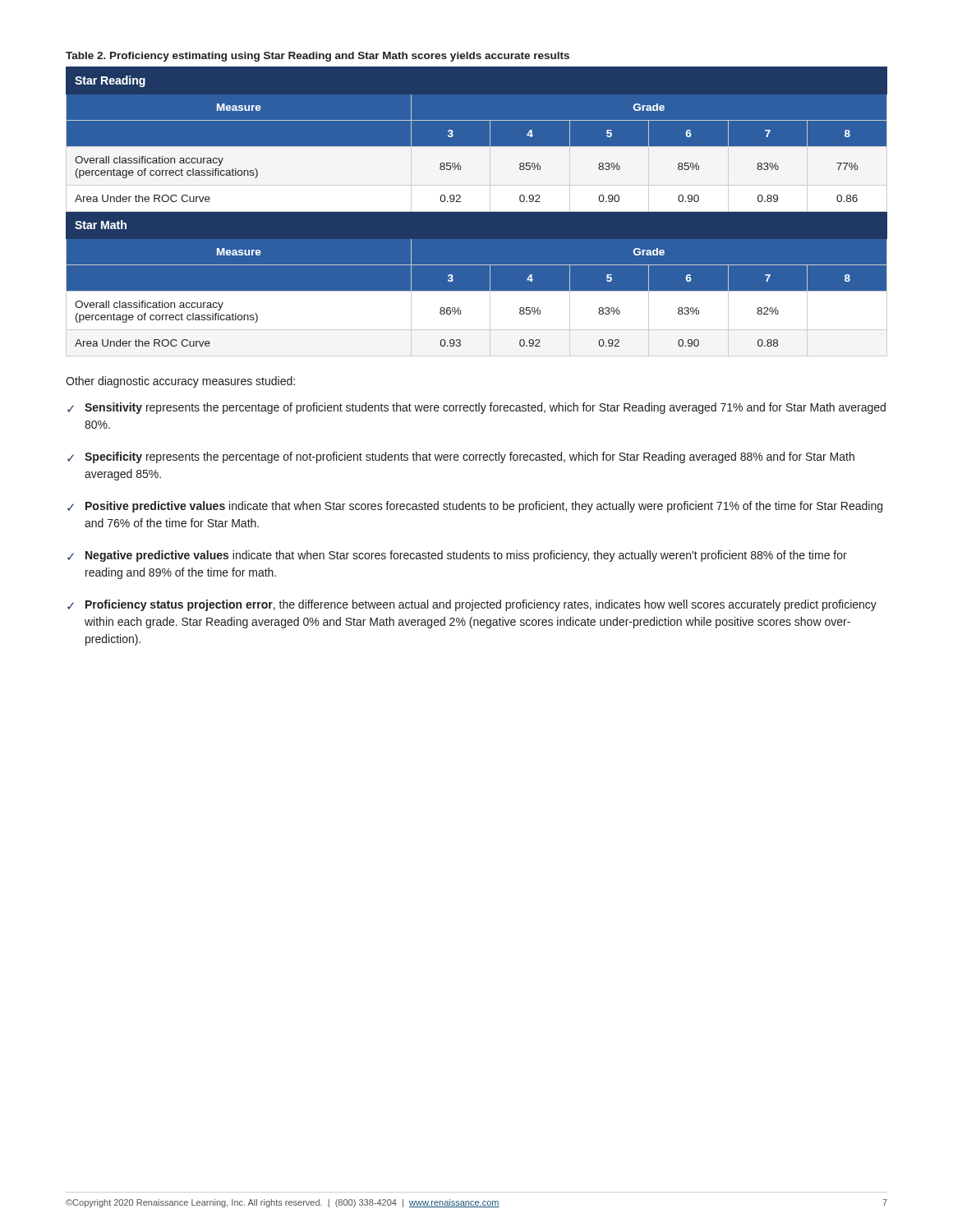The height and width of the screenshot is (1232, 953).
Task: Find the block on this page that starts "✓ Proficiency status"
Action: [x=476, y=622]
